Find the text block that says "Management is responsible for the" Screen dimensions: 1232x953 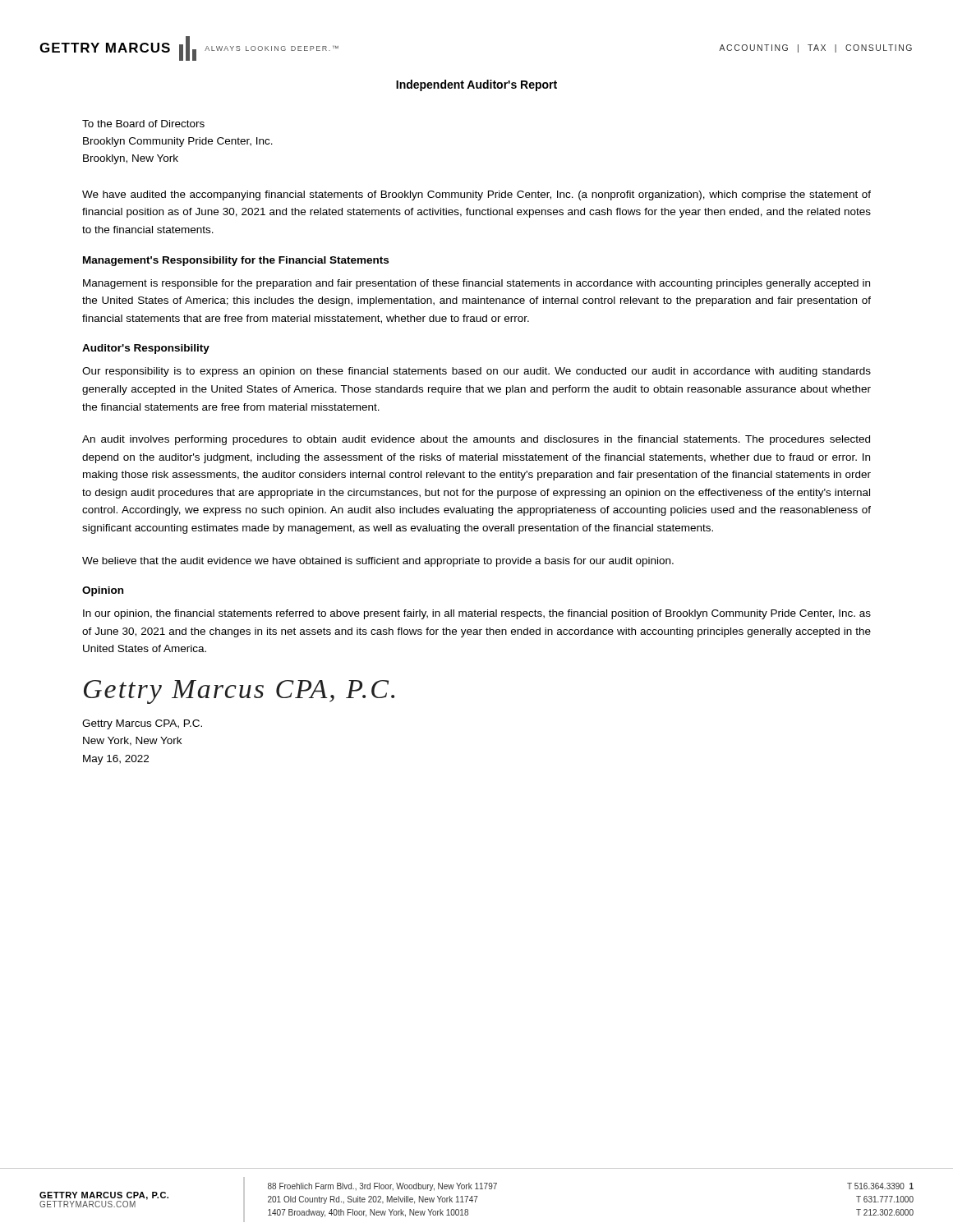pyautogui.click(x=476, y=300)
